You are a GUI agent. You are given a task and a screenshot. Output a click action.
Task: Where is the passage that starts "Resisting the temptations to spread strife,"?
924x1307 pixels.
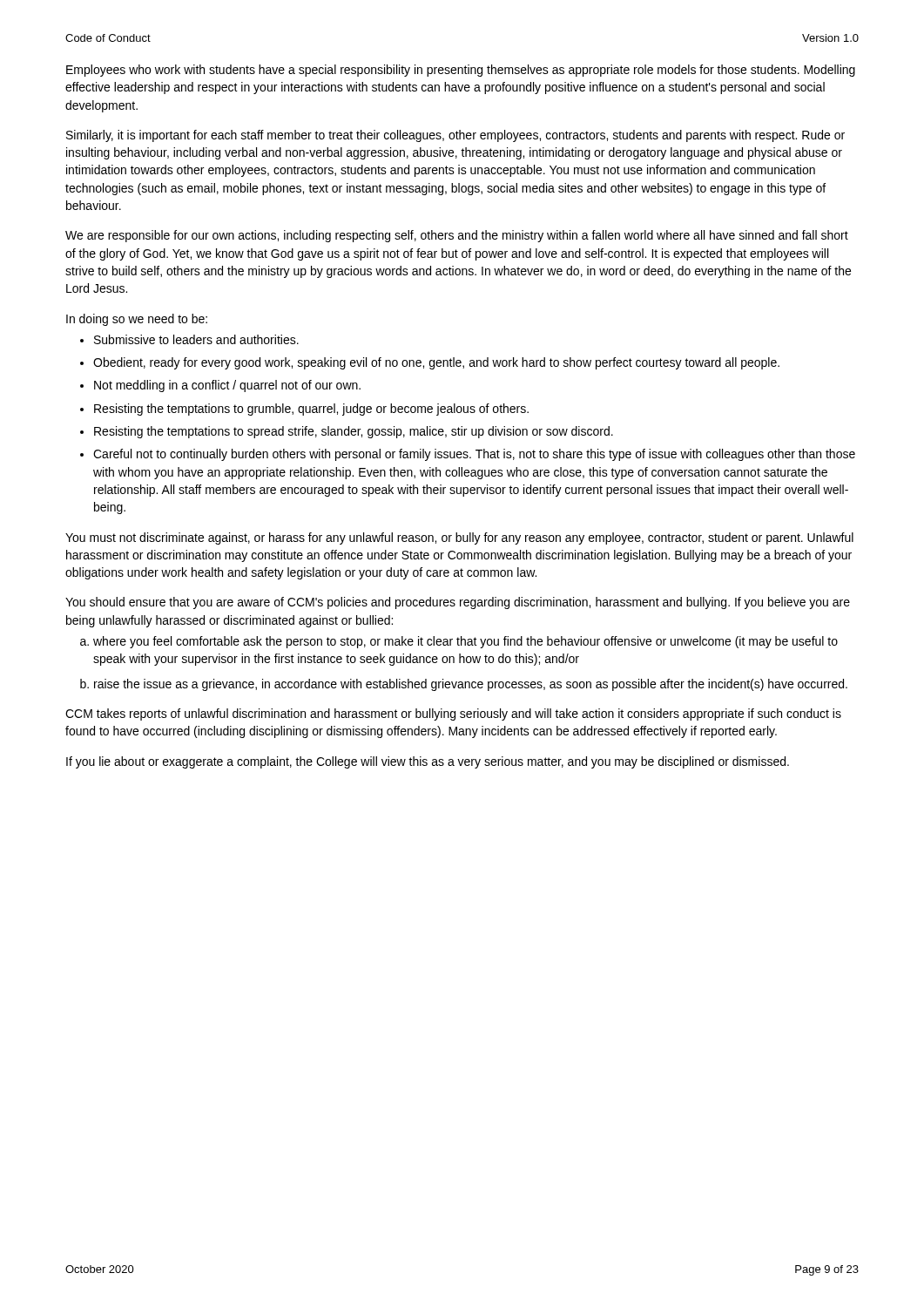coord(353,431)
